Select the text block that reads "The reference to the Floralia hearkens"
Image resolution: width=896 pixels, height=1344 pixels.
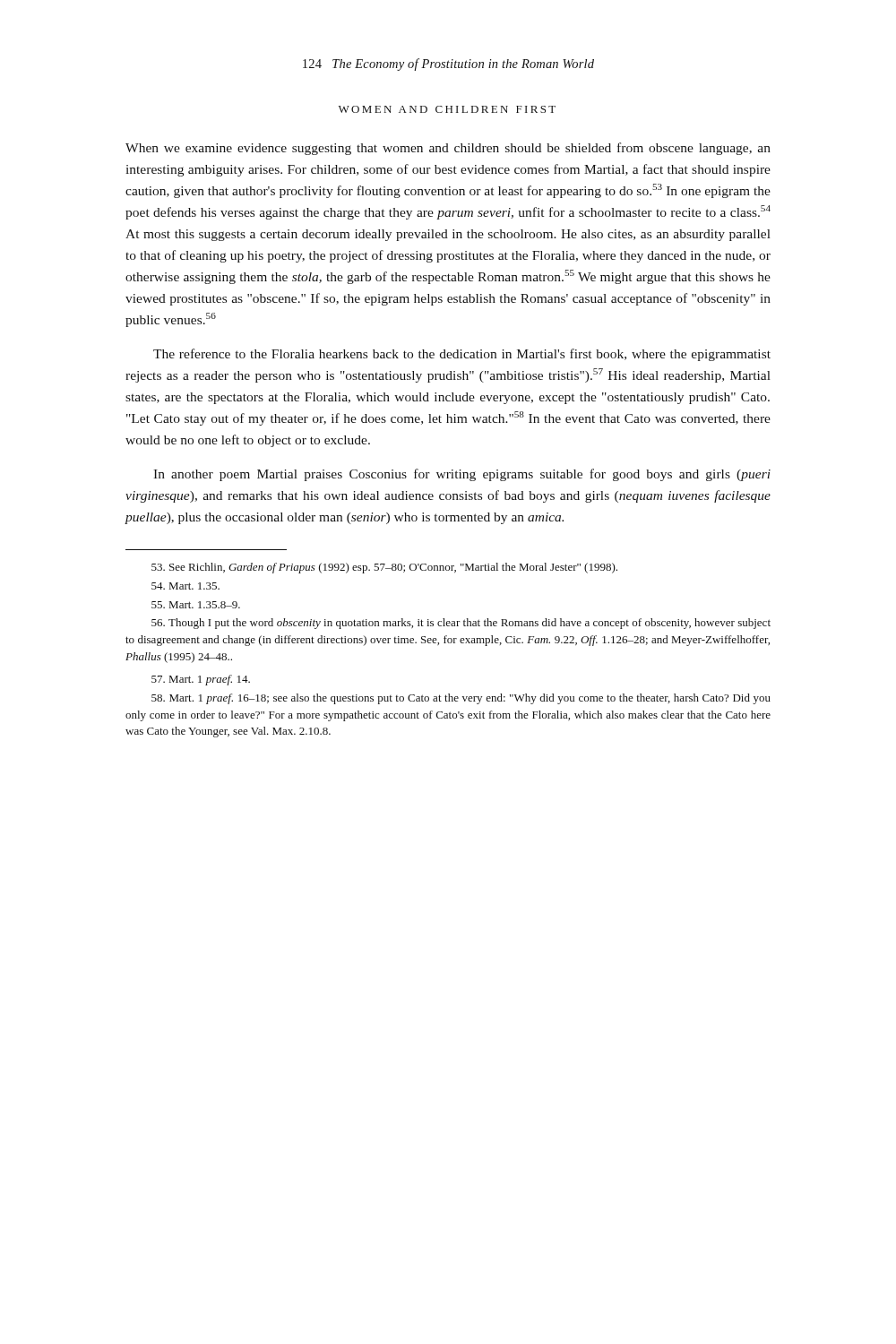point(448,396)
